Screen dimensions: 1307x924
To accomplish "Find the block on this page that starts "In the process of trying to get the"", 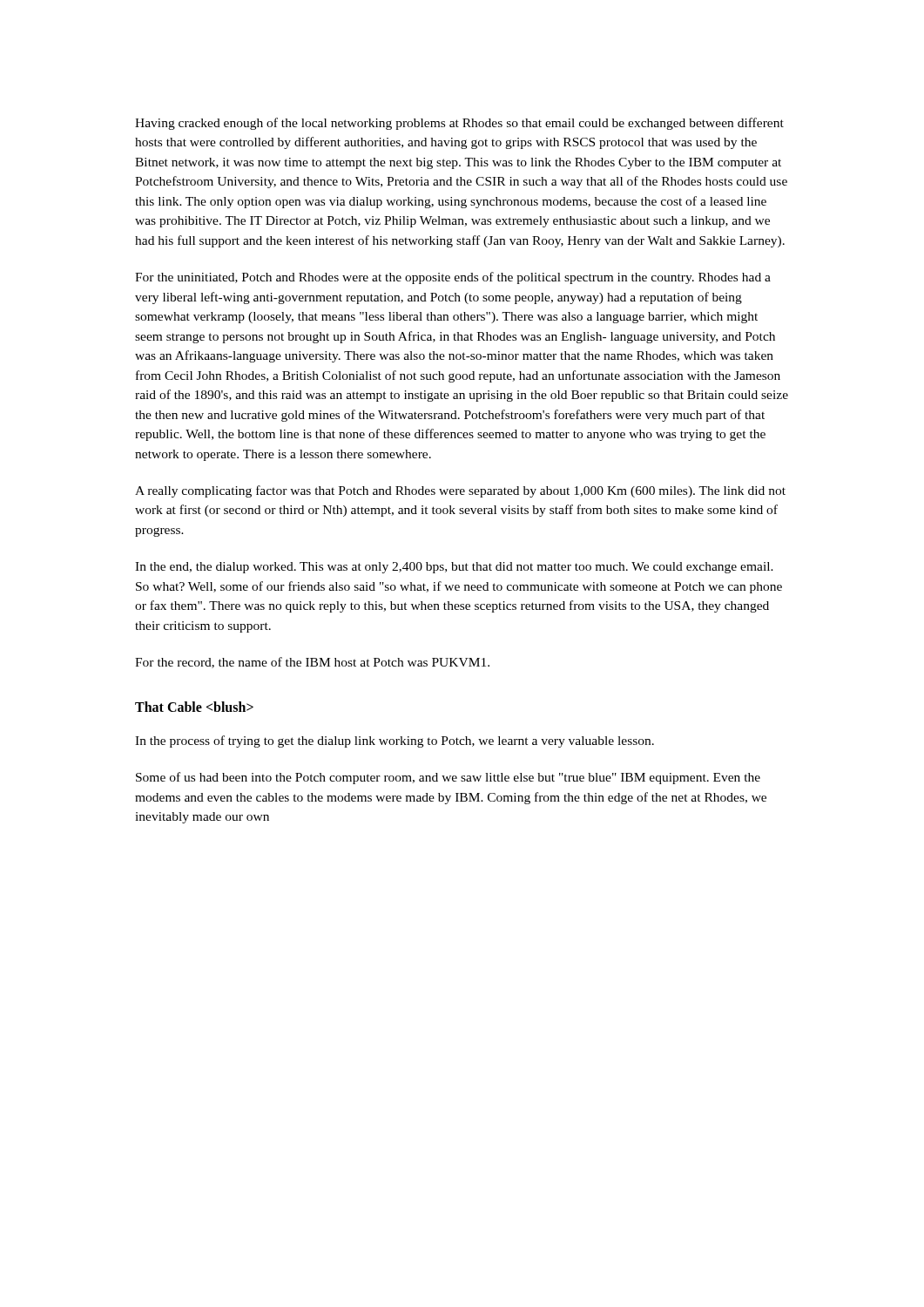I will tap(395, 740).
